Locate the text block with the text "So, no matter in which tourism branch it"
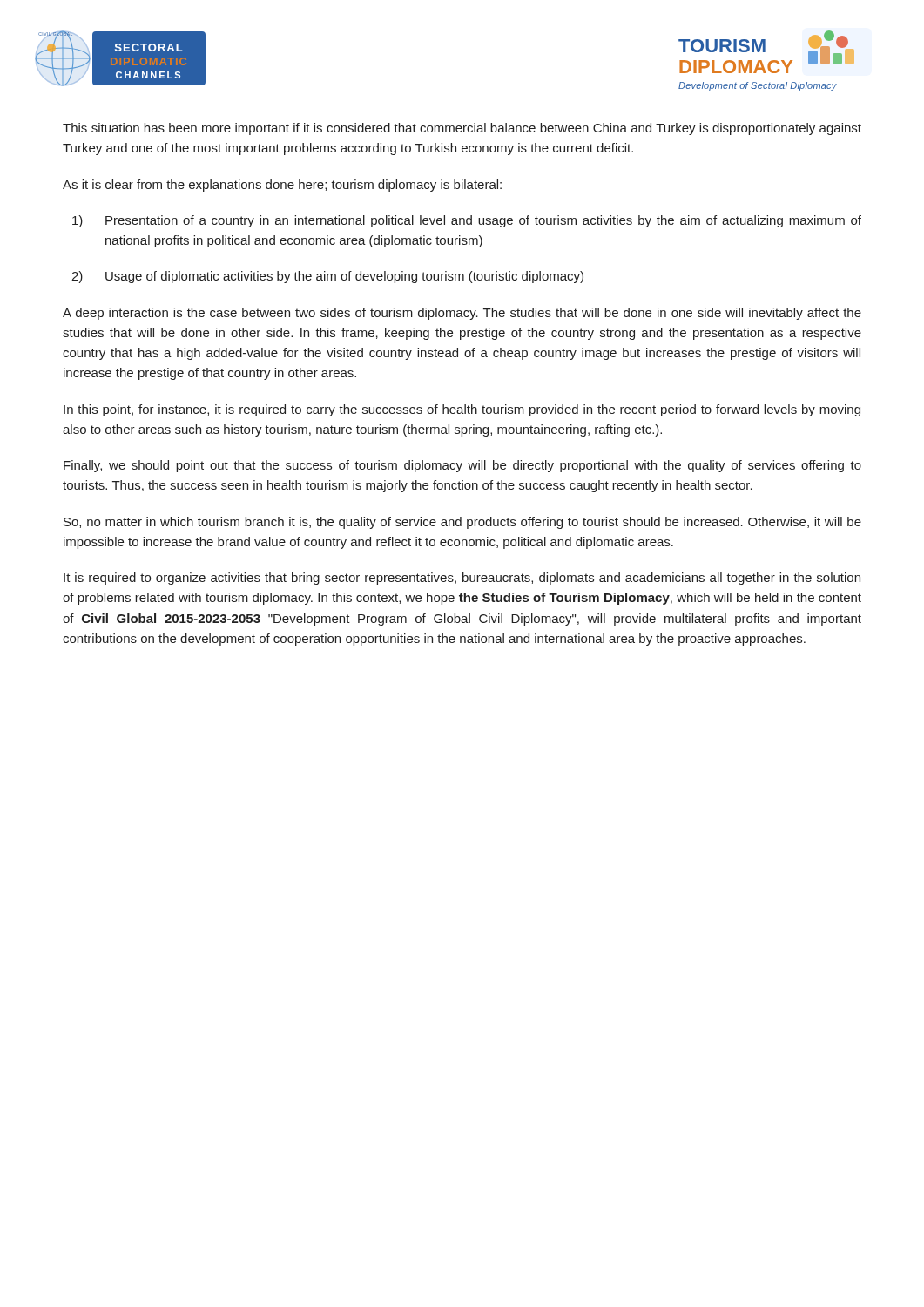924x1307 pixels. 462,531
